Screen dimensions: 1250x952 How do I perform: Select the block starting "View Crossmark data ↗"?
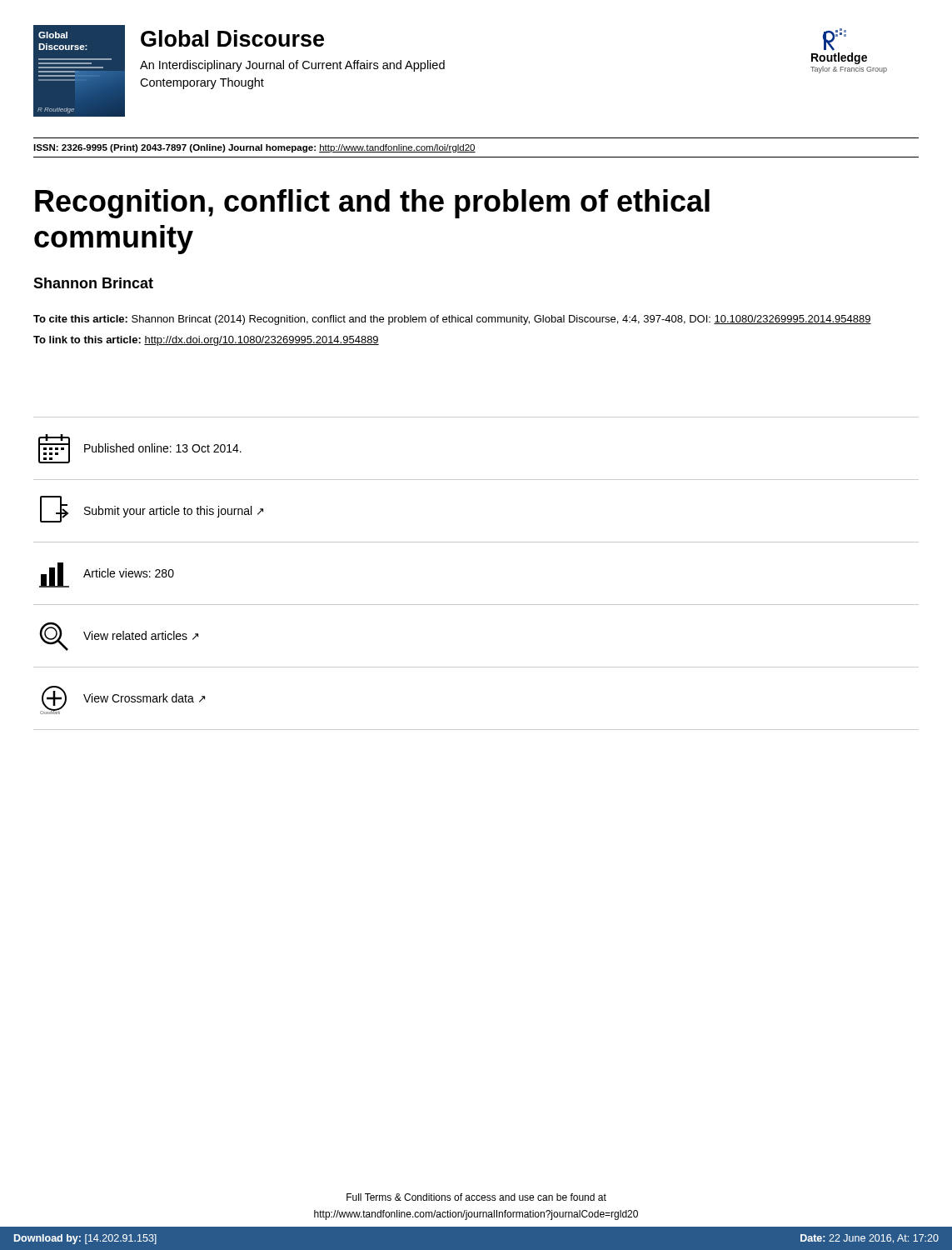tap(145, 698)
